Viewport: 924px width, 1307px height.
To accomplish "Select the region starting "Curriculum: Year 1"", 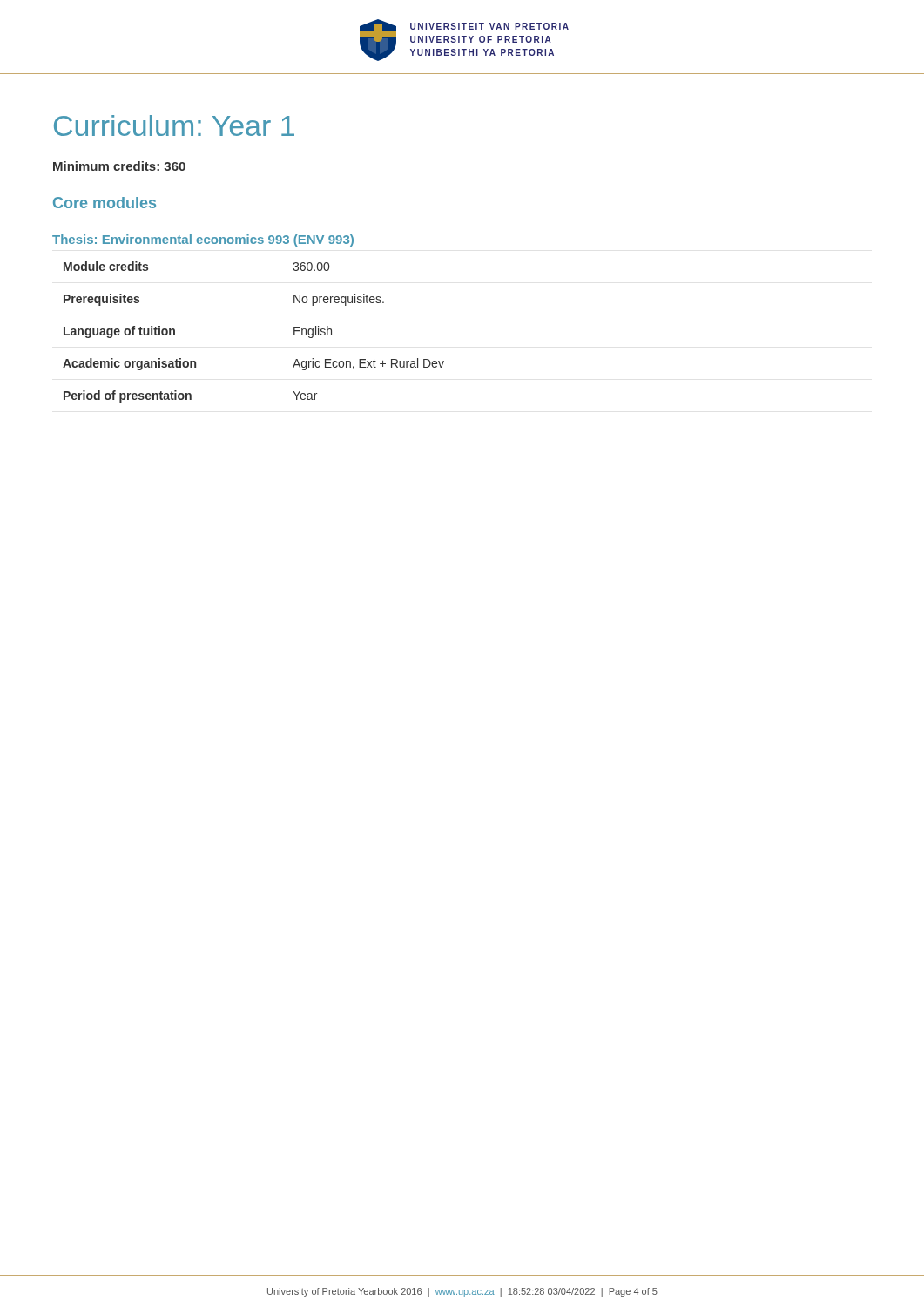I will point(174,125).
